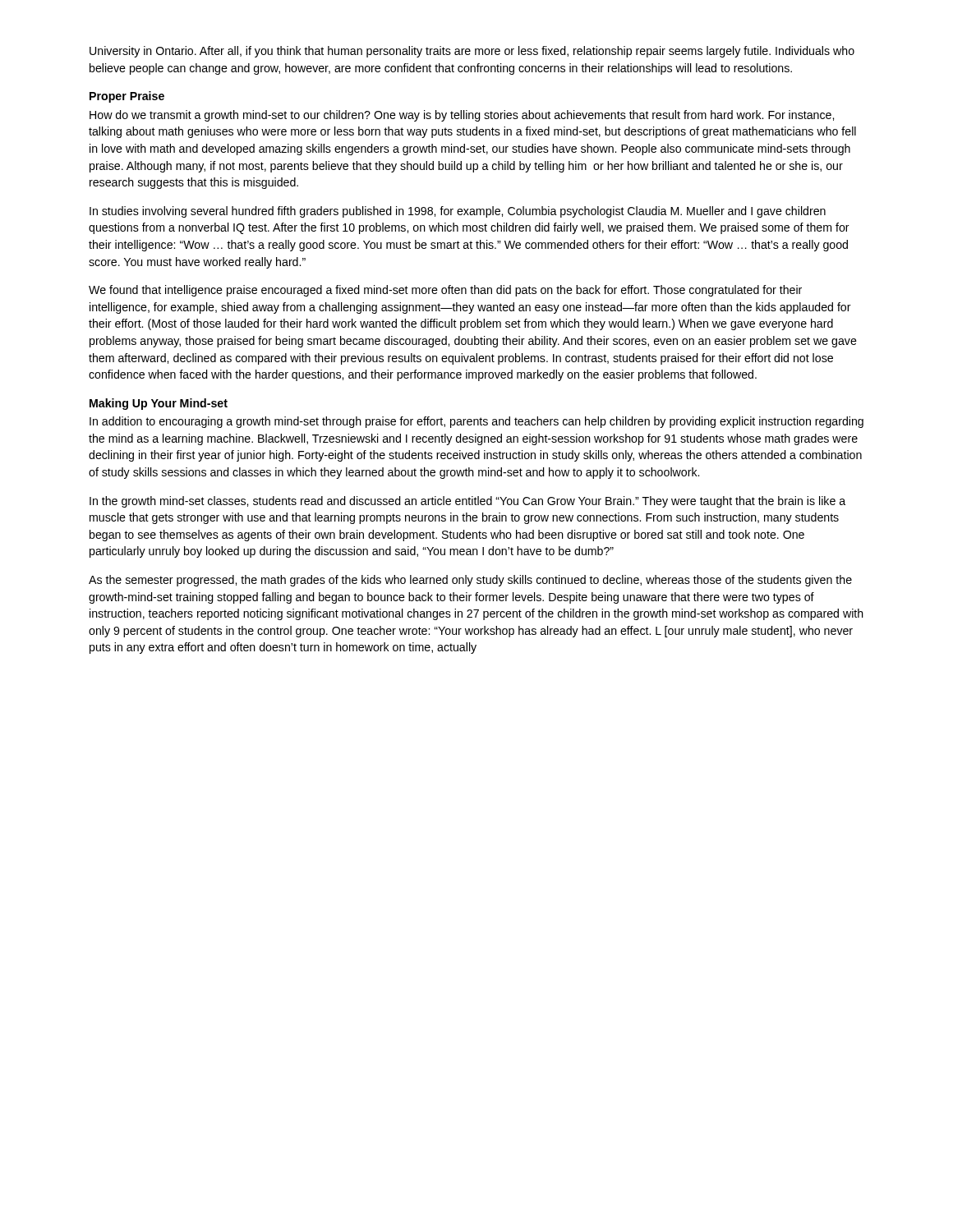Locate the block of text that opens with "University in Ontario. After all,"
This screenshot has width=953, height=1232.
[x=476, y=60]
